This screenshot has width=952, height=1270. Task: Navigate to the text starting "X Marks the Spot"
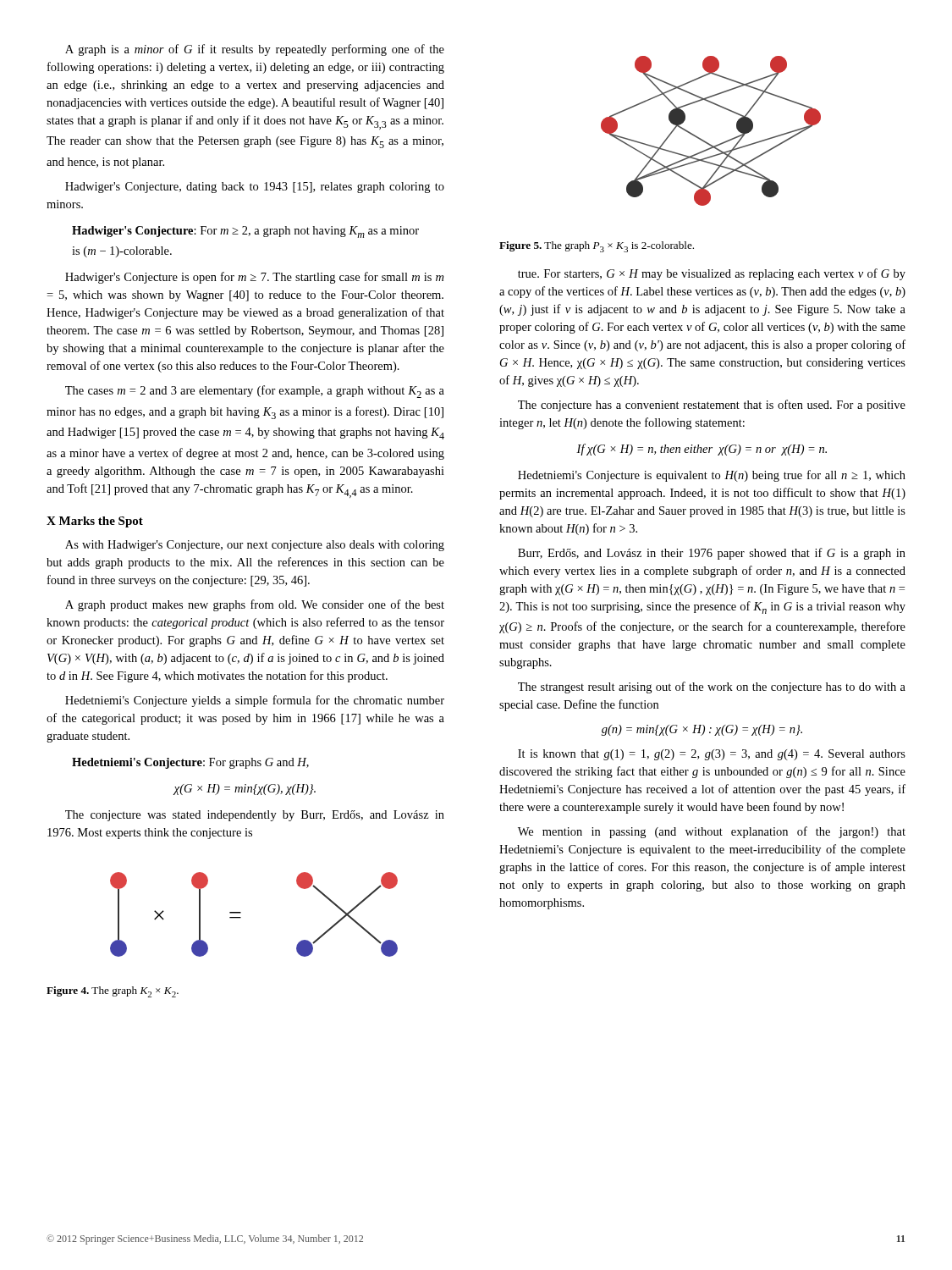pyautogui.click(x=95, y=521)
